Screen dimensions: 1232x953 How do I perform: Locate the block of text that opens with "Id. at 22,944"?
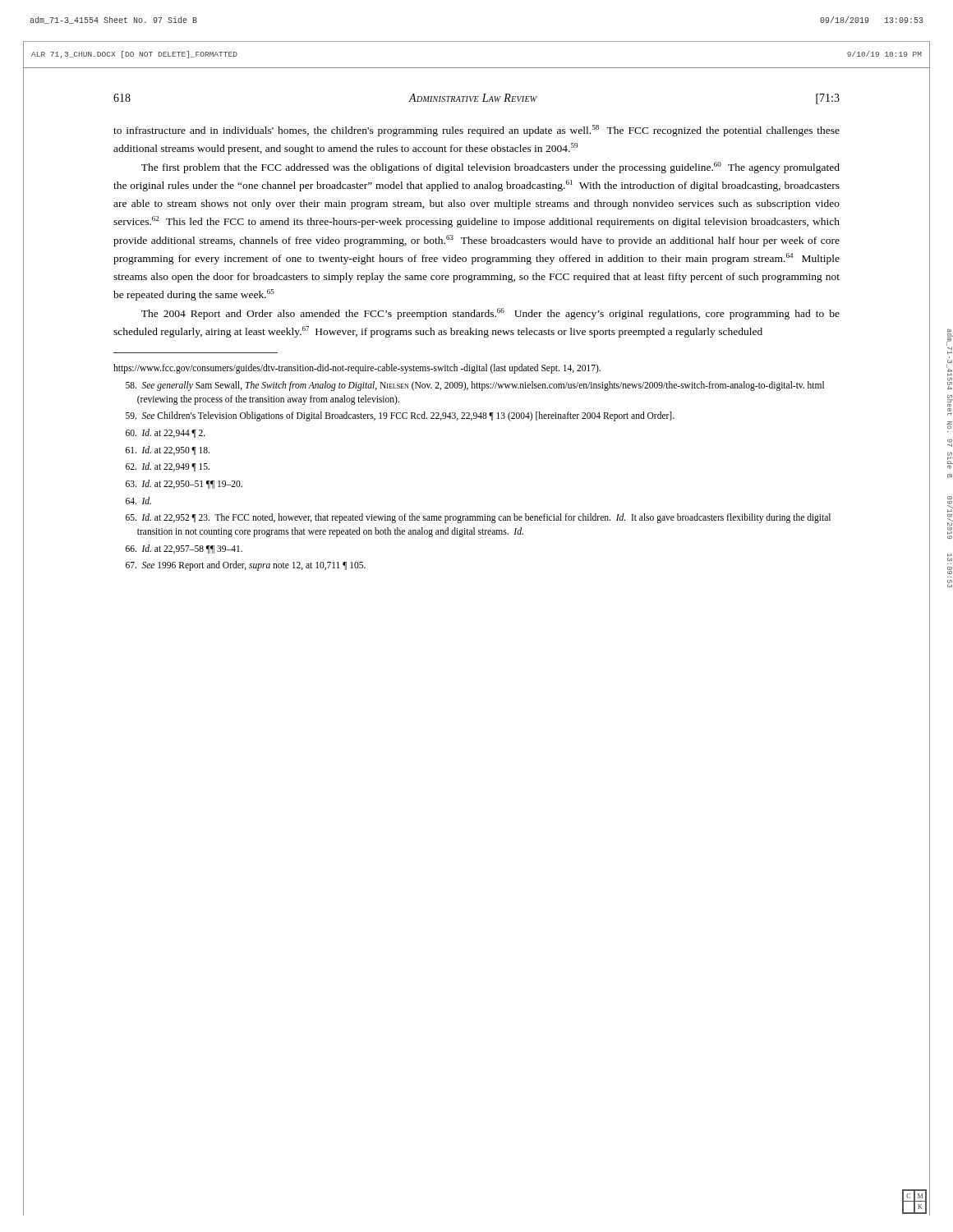[166, 433]
